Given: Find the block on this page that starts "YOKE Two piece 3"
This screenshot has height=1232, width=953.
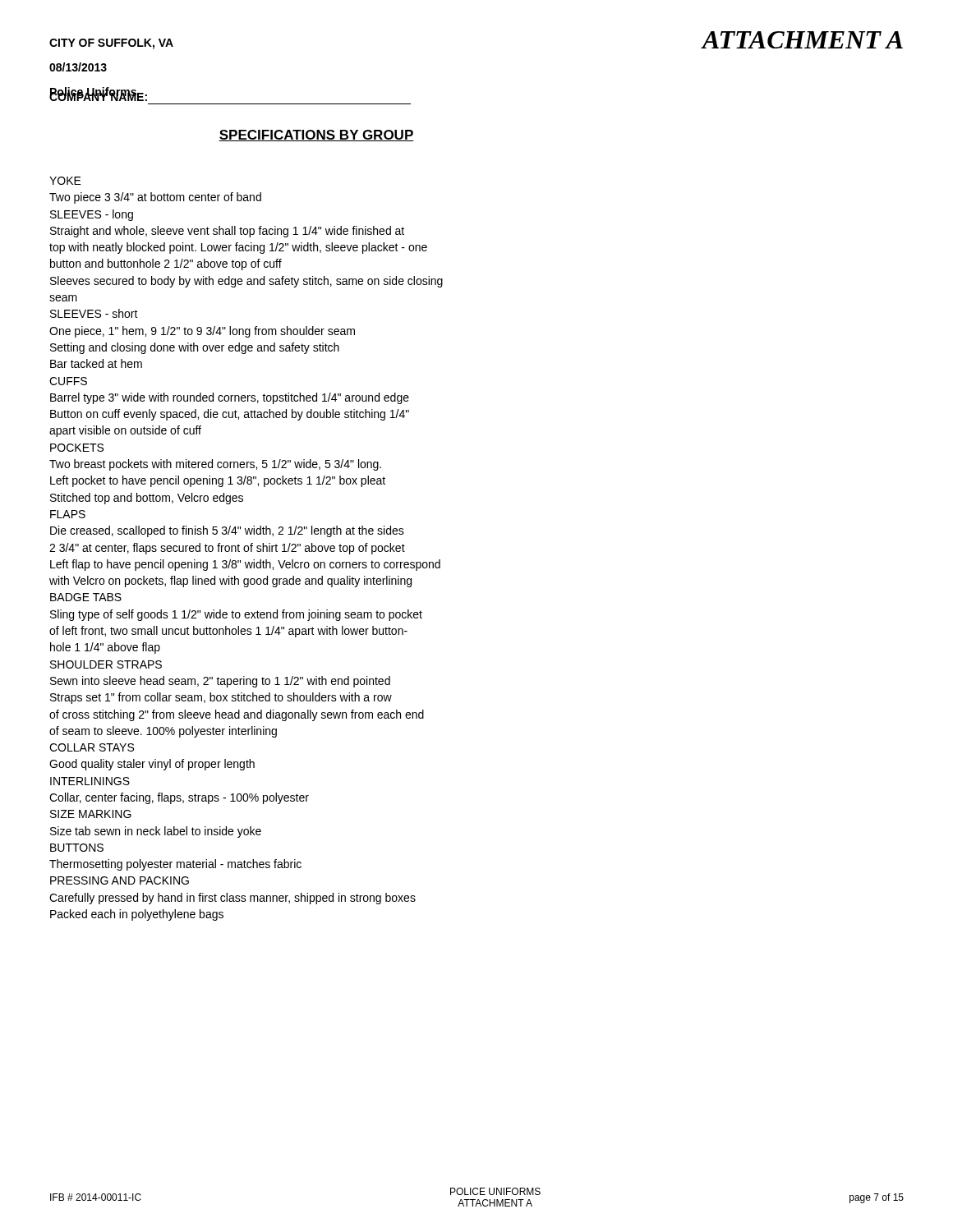Looking at the screenshot, I should [329, 548].
